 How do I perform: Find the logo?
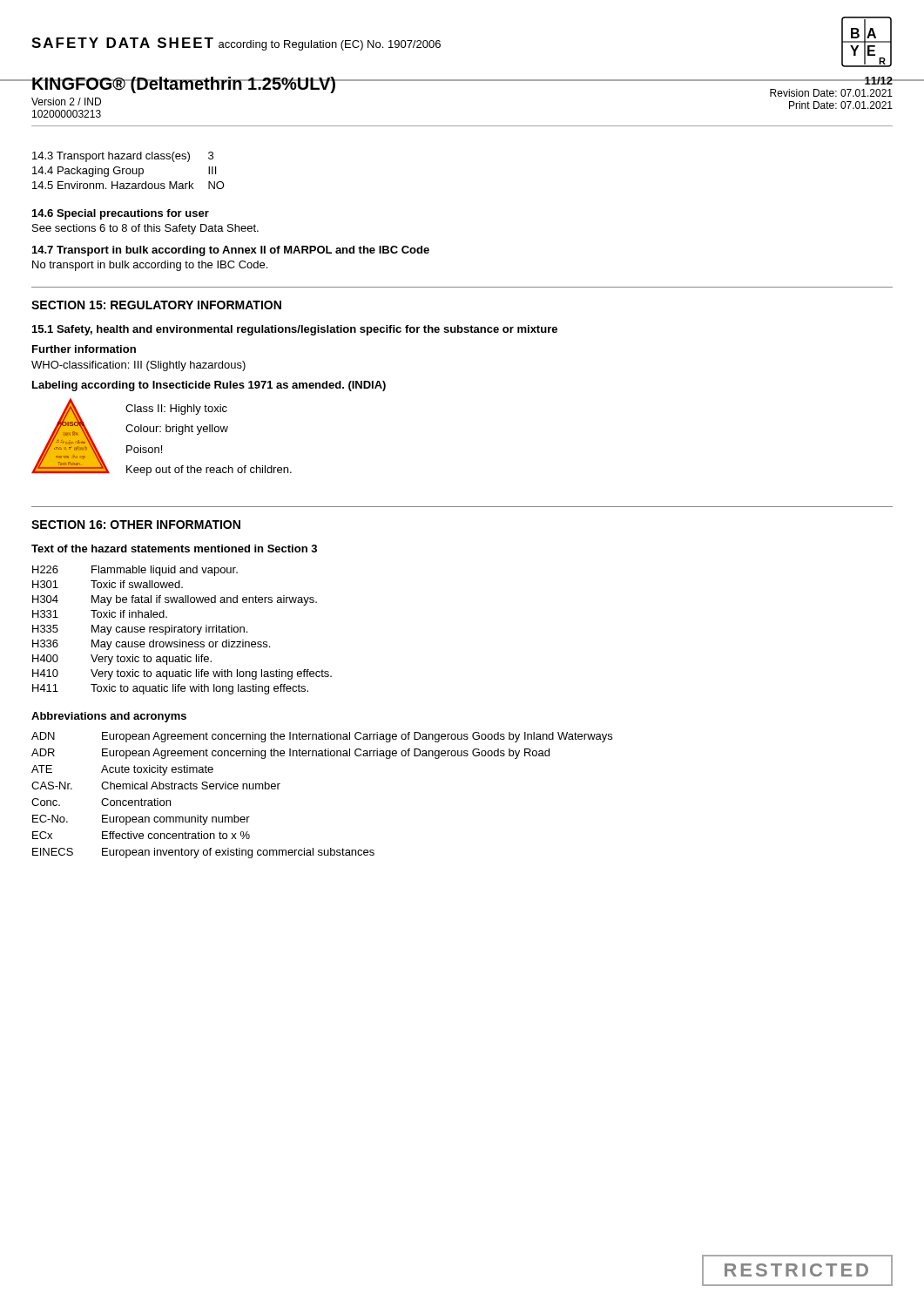pyautogui.click(x=867, y=43)
